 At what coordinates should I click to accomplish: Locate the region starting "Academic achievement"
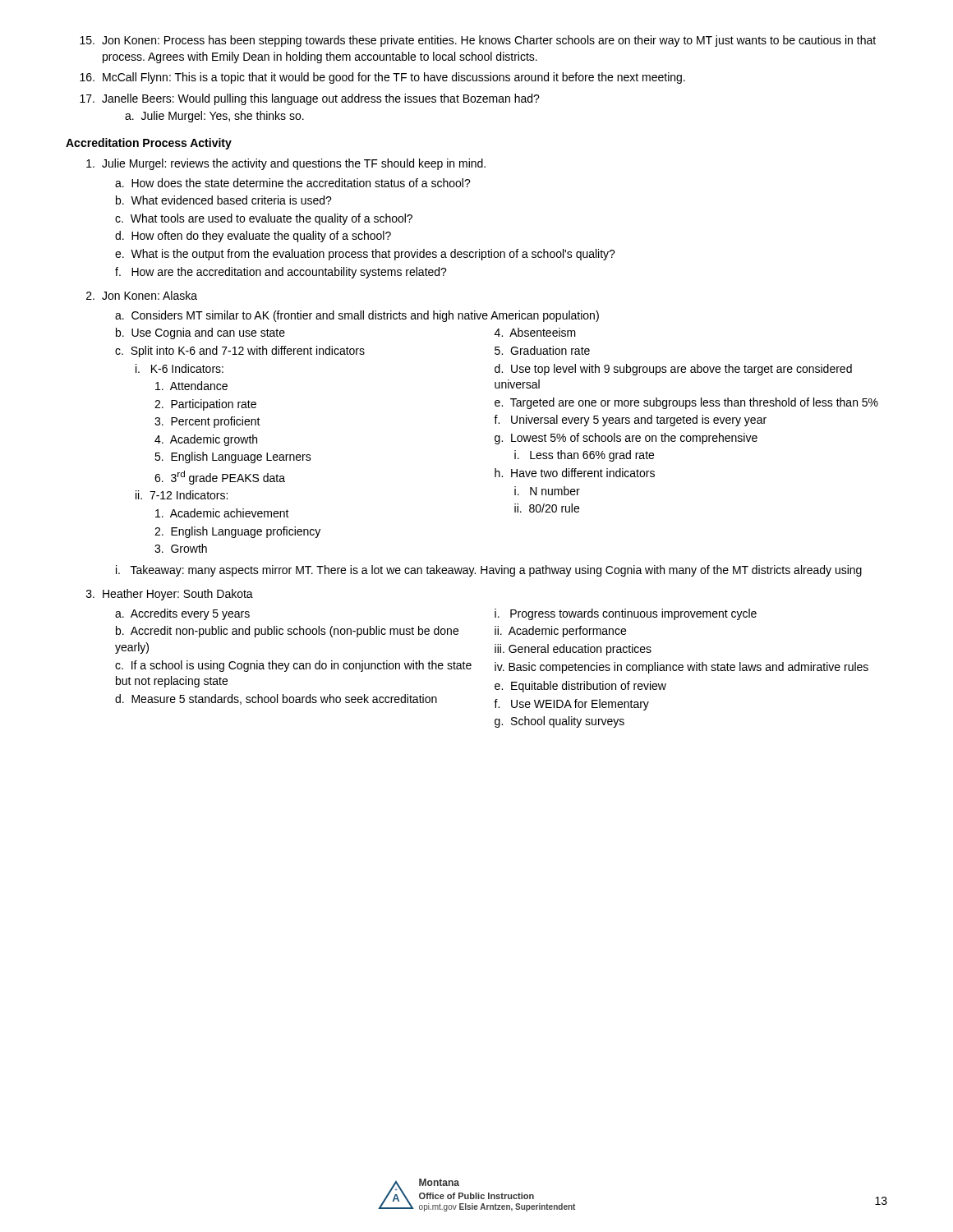[222, 513]
